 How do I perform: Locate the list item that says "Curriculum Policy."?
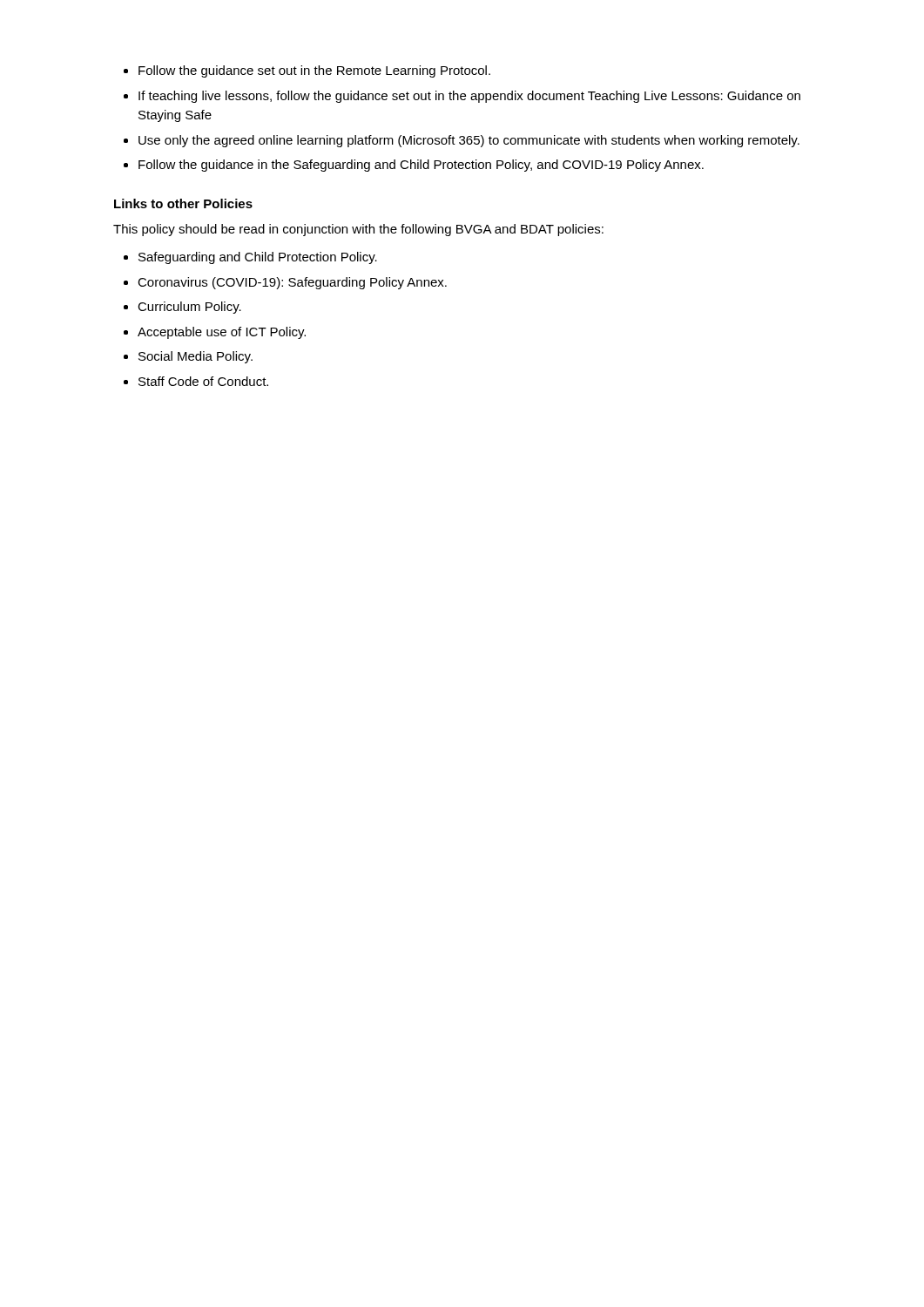point(189,308)
